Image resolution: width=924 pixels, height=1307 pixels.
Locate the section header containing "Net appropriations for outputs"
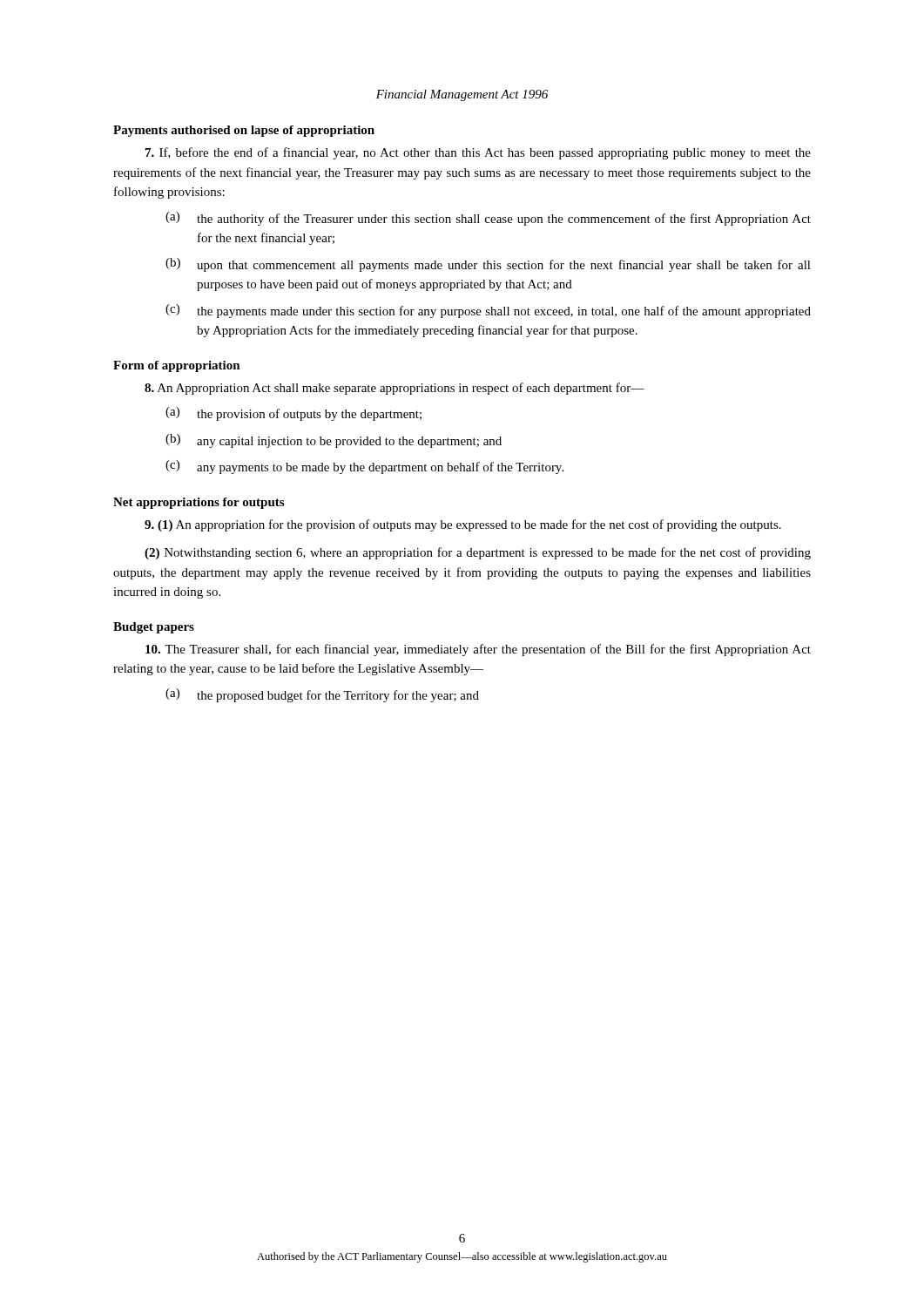pos(199,501)
